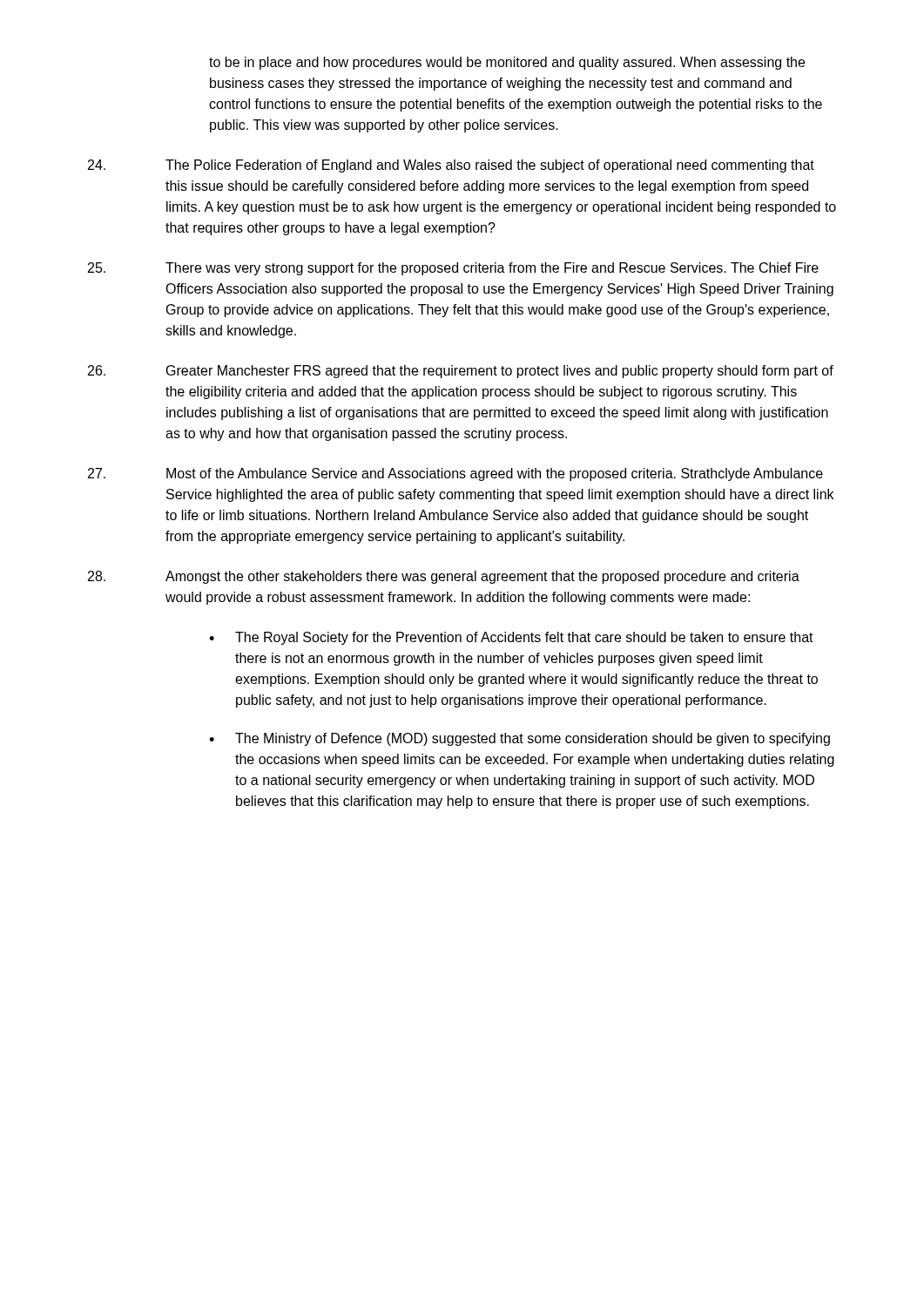Viewport: 924px width, 1307px height.
Task: Locate the block of text that opens with "28. Amongst the other stakeholders there was"
Action: 462,587
